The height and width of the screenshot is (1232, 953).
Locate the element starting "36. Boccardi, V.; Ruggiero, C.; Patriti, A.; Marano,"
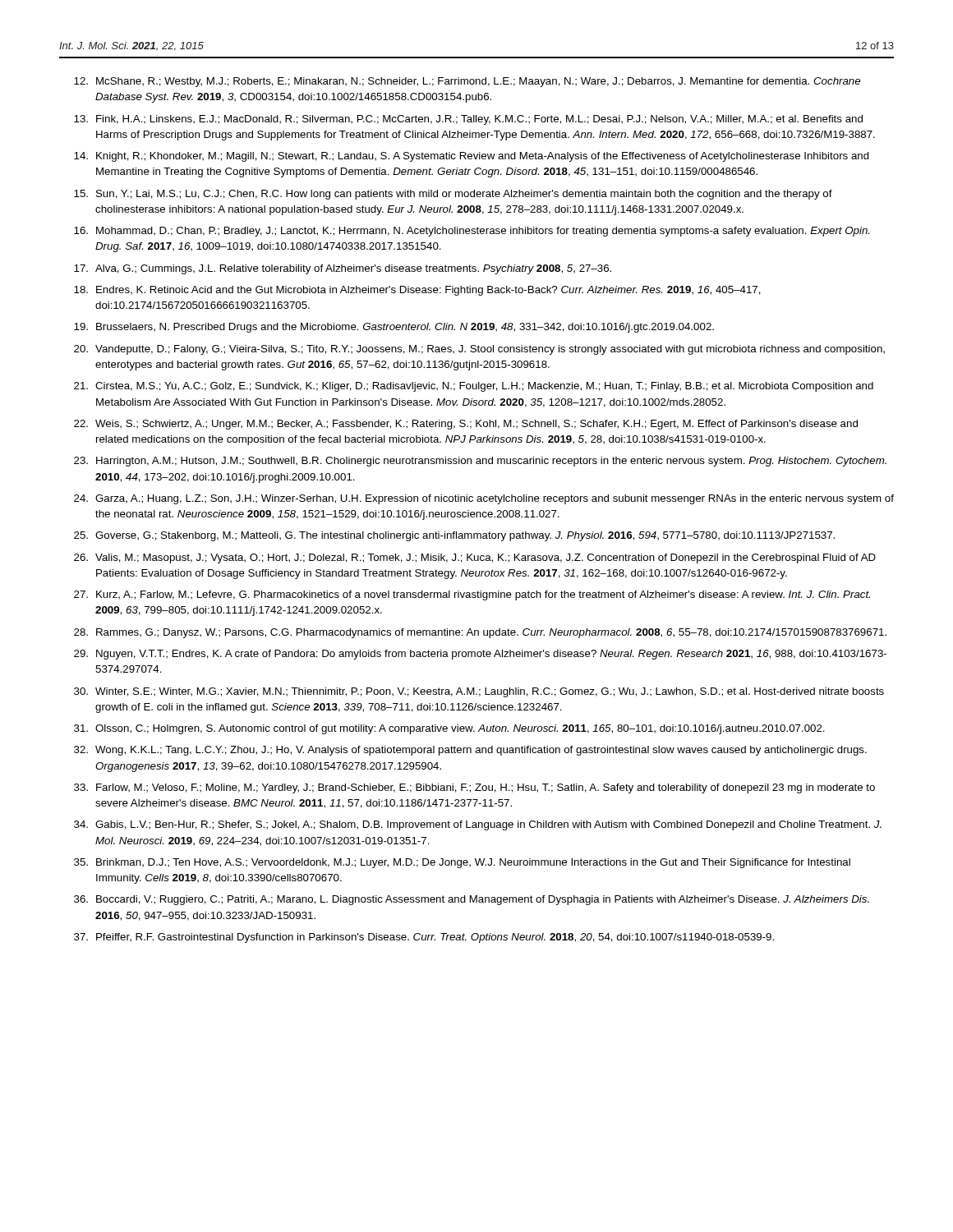[x=476, y=907]
